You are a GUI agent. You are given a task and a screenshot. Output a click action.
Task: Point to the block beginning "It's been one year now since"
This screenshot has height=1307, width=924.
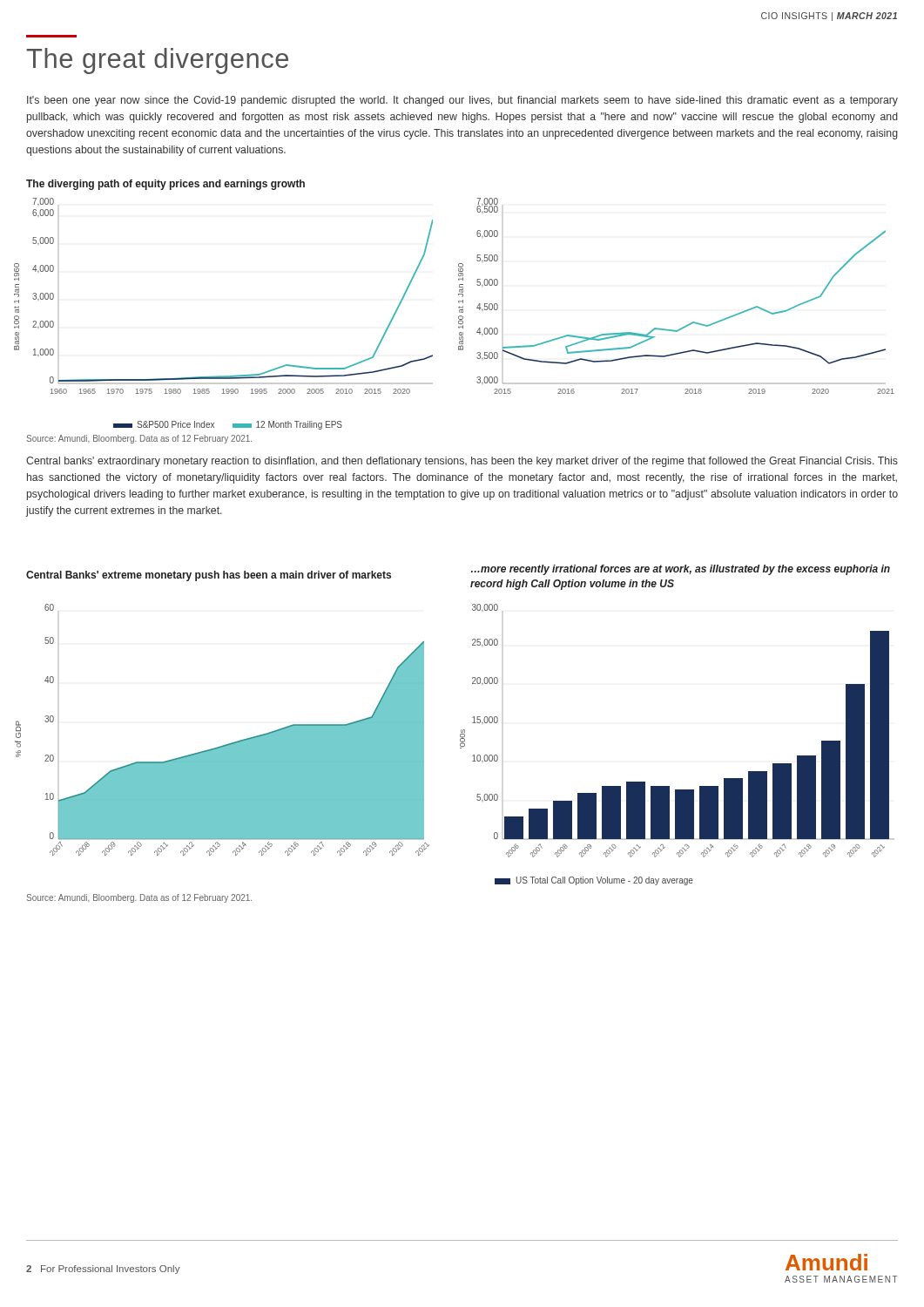point(462,125)
